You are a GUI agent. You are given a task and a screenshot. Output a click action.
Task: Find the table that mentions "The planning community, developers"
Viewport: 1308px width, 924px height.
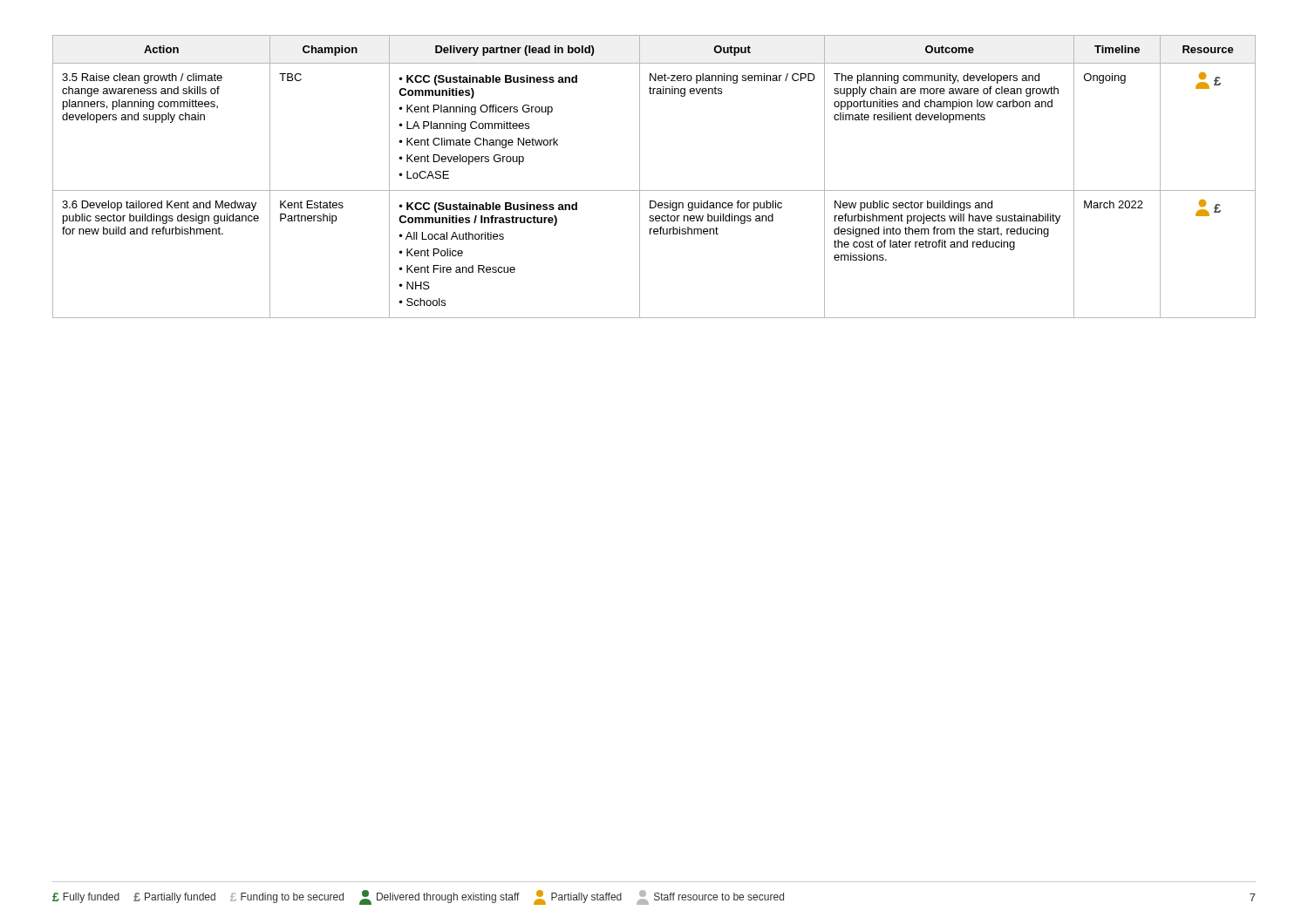pos(654,176)
